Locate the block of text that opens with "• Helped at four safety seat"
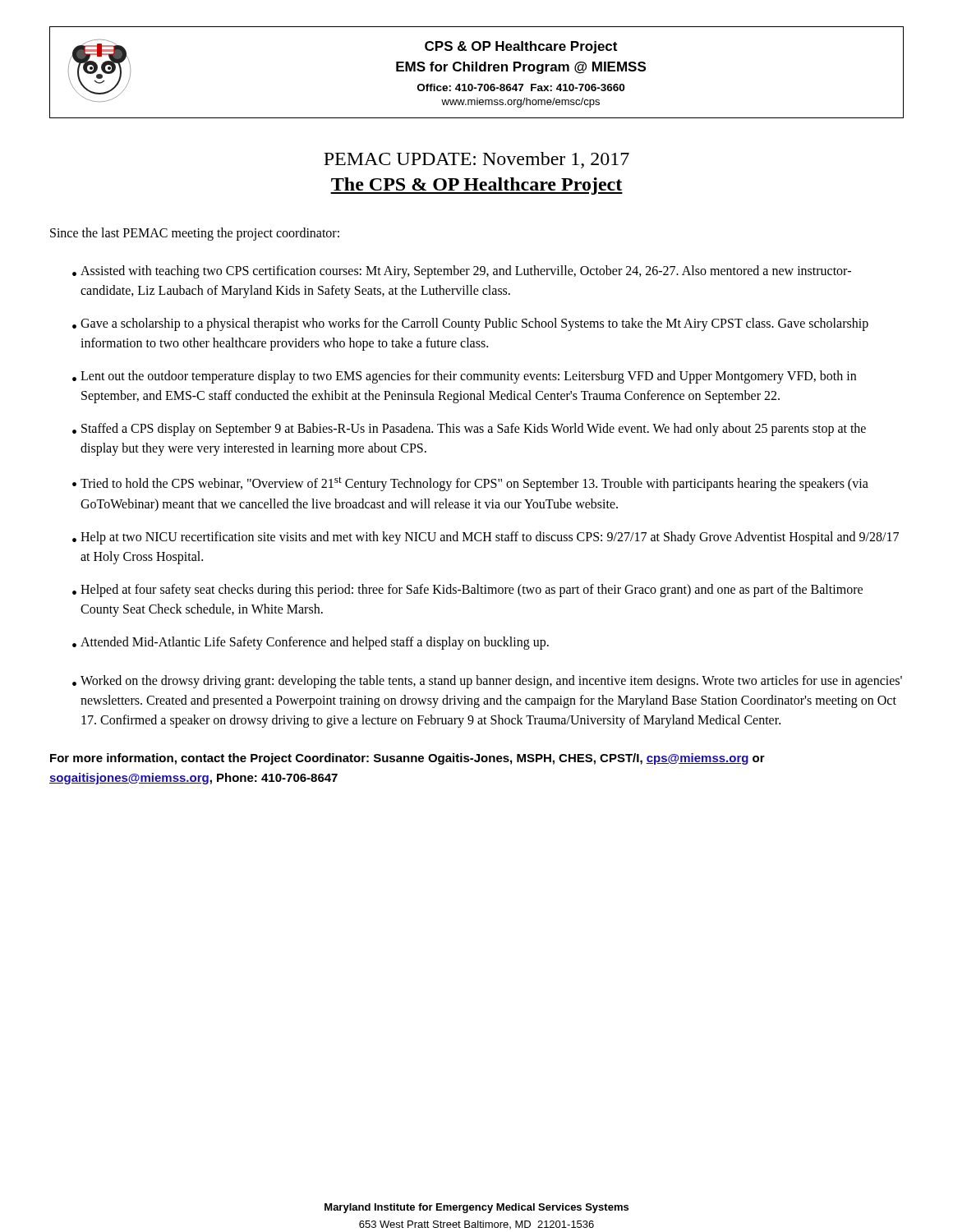Viewport: 953px width, 1232px height. pyautogui.click(x=476, y=599)
